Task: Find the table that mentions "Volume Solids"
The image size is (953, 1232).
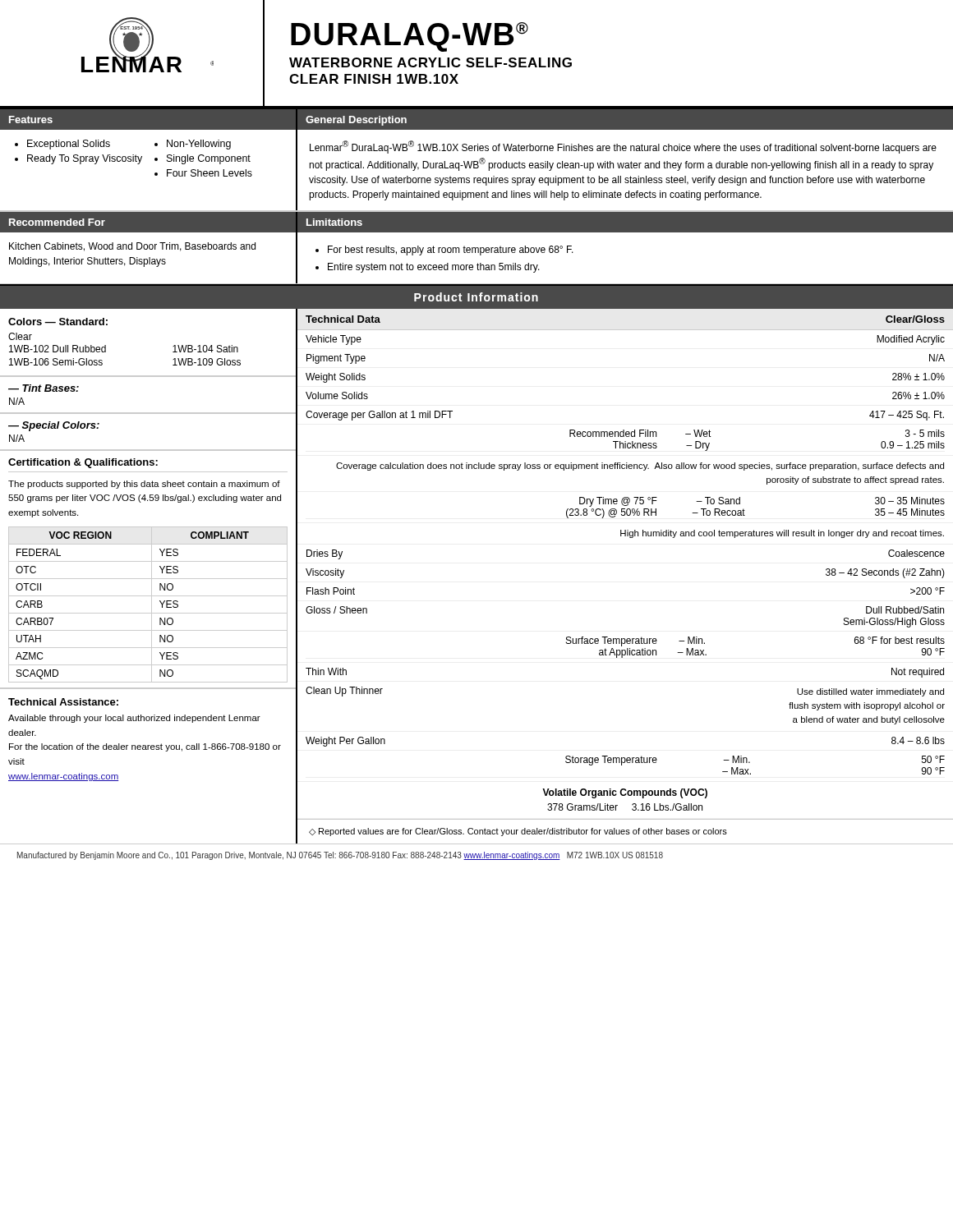Action: pos(625,564)
